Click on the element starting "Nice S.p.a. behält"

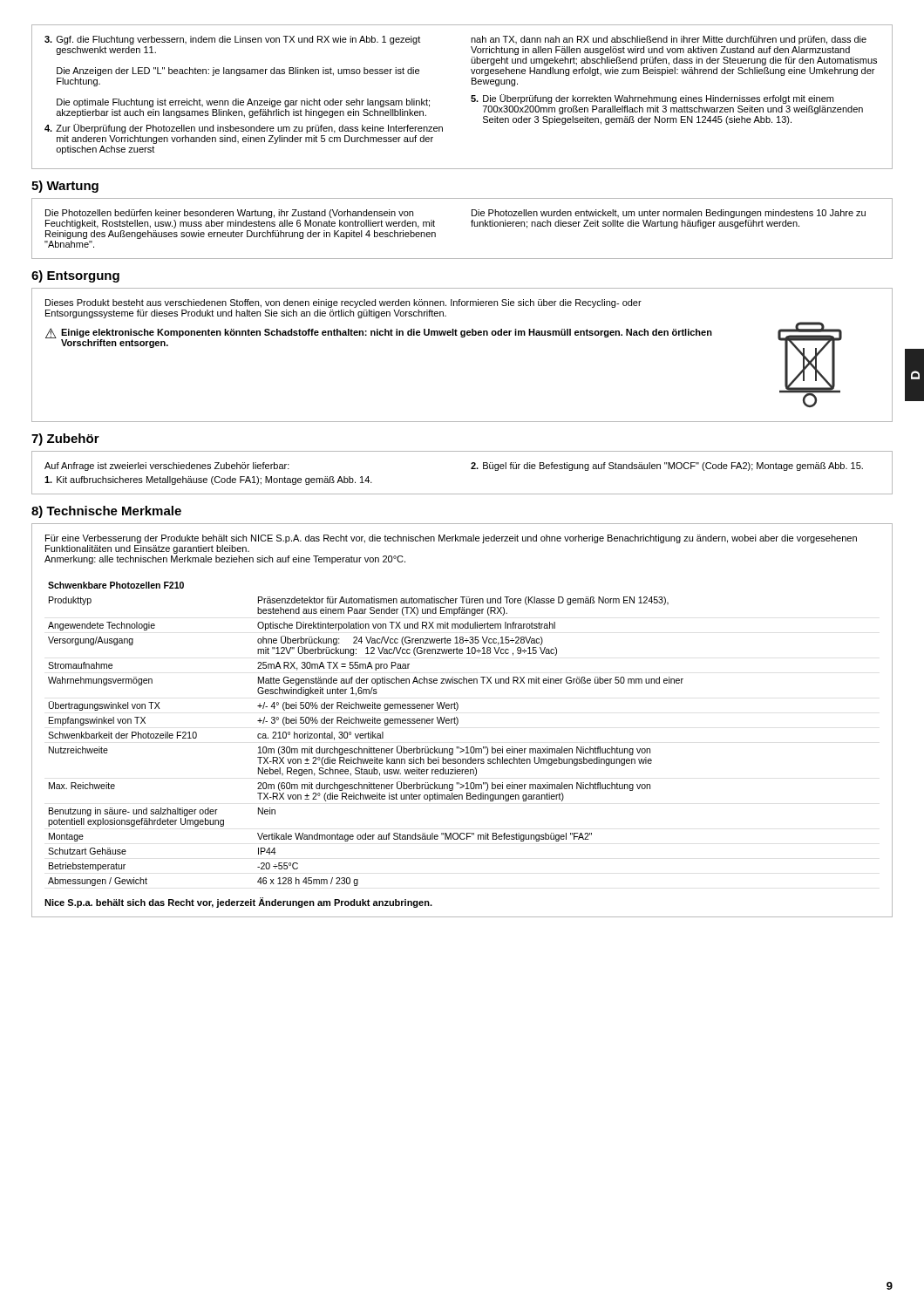point(238,903)
